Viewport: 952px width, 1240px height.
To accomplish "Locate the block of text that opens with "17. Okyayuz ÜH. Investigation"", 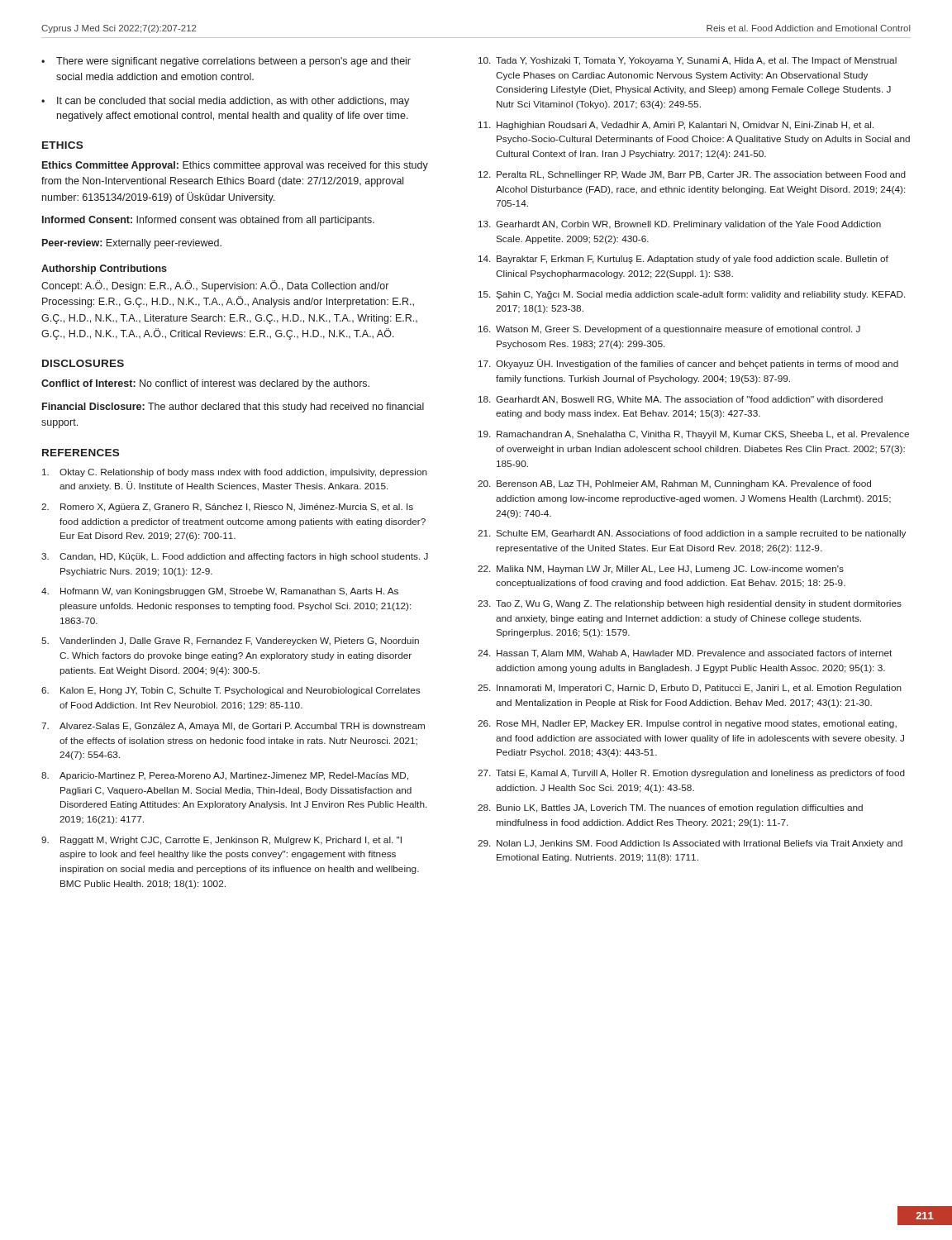I will tap(694, 372).
